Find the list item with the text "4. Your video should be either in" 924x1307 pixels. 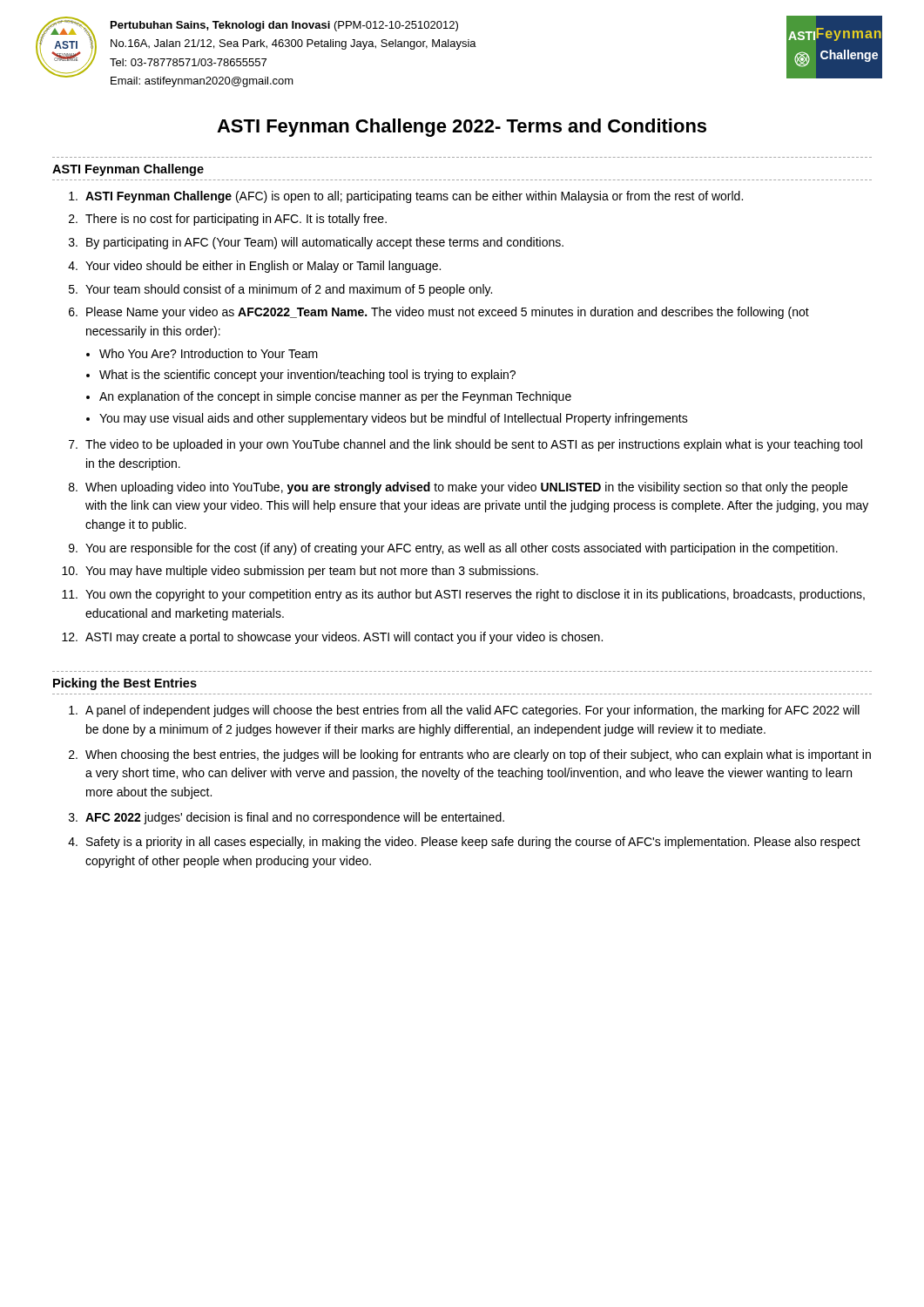(x=254, y=267)
